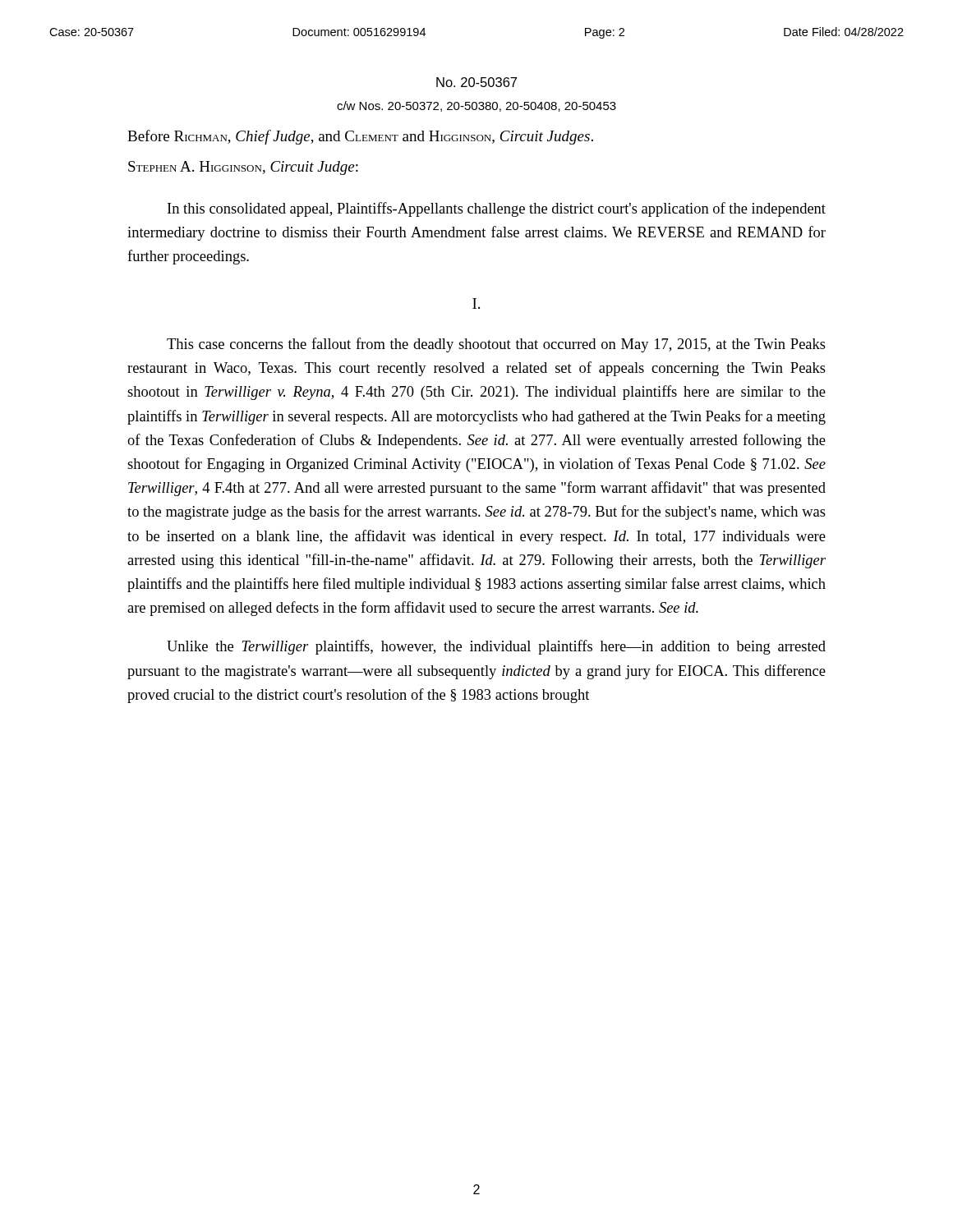Find the text that says "c/w Nos. 20-50372, 20-50380, 20-50408, 20-50453"
The width and height of the screenshot is (953, 1232).
[x=476, y=105]
